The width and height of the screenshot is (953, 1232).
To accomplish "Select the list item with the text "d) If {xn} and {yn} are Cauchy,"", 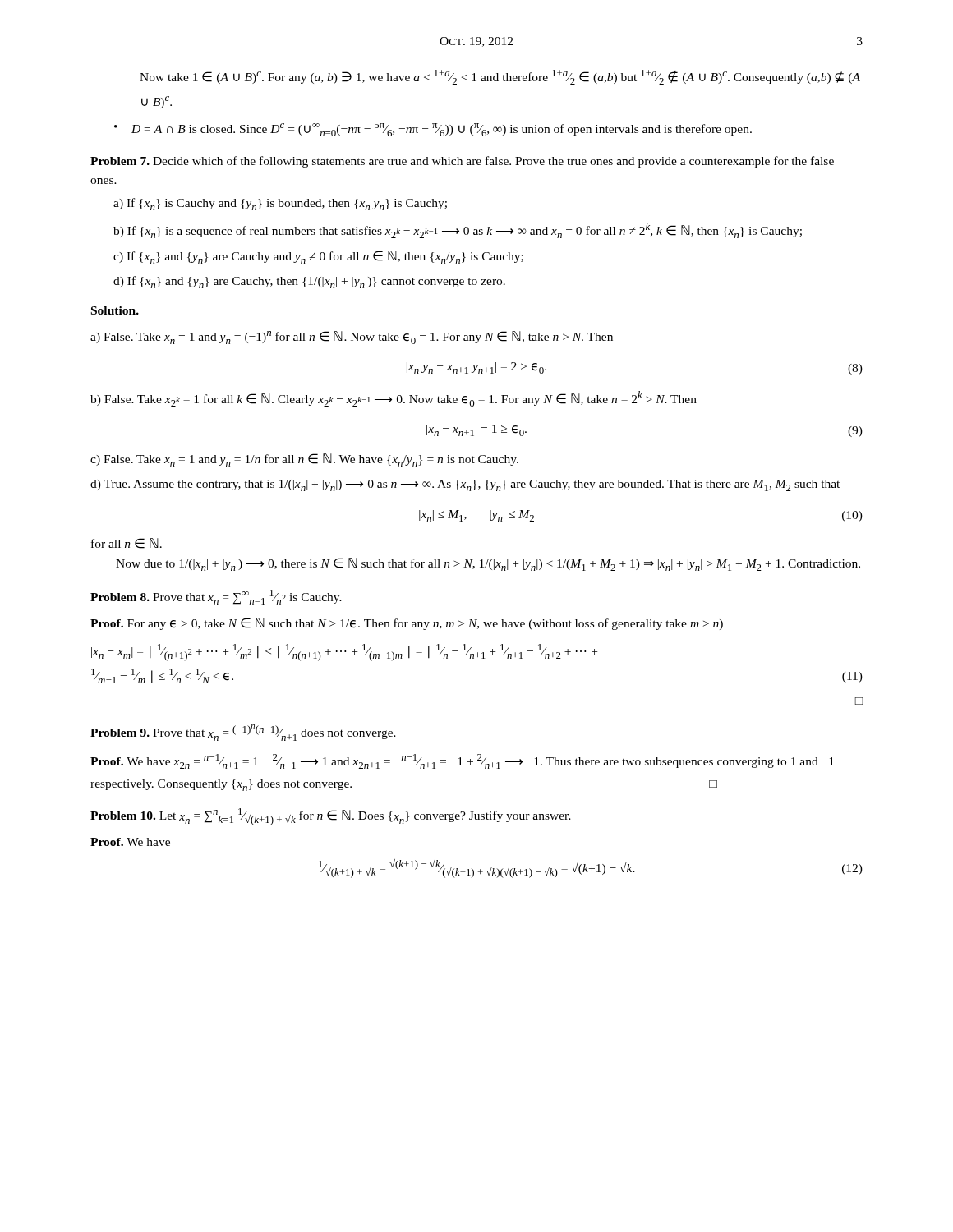I will tap(310, 282).
